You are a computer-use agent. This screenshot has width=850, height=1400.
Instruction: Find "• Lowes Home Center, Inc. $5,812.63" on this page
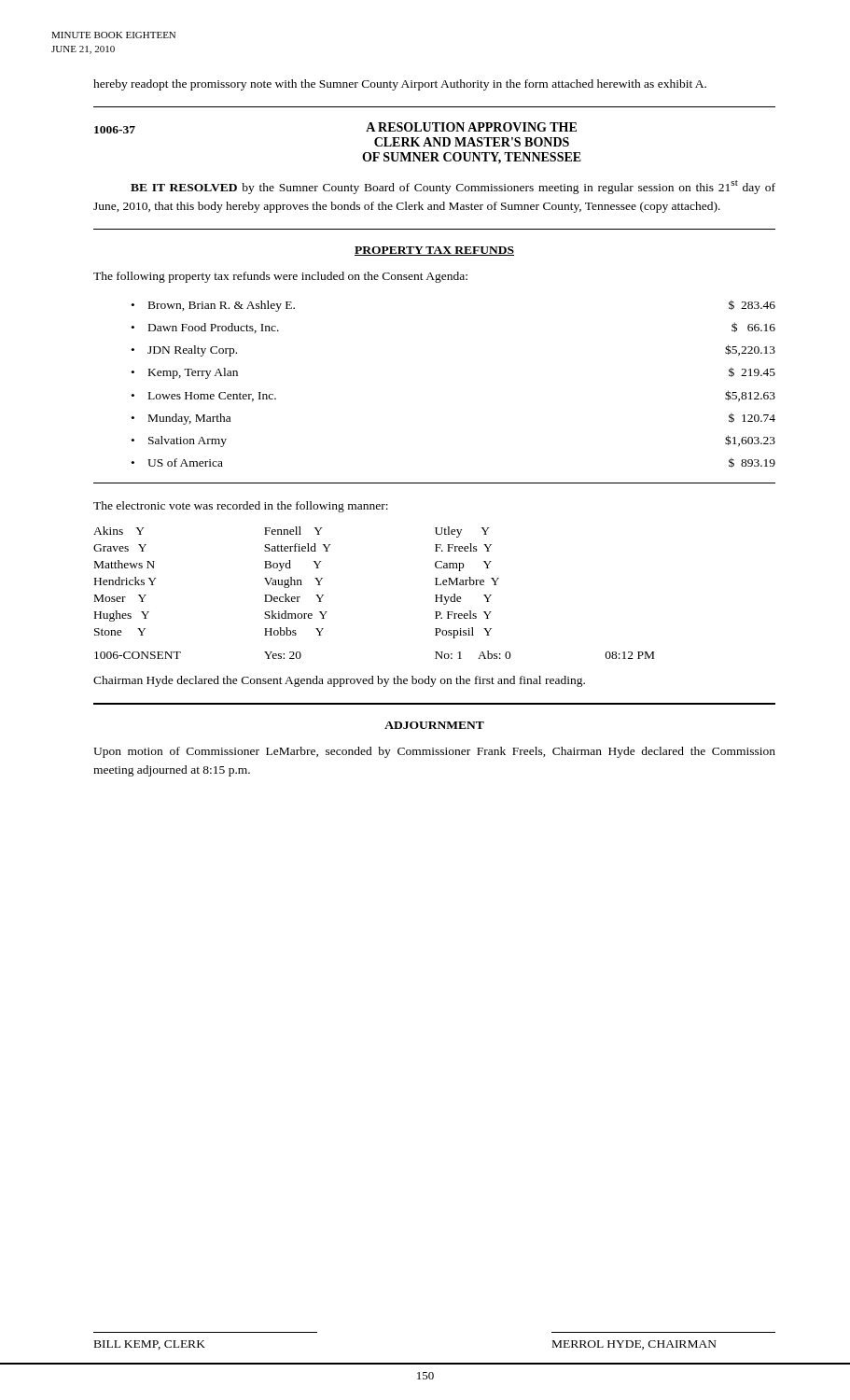212,396
